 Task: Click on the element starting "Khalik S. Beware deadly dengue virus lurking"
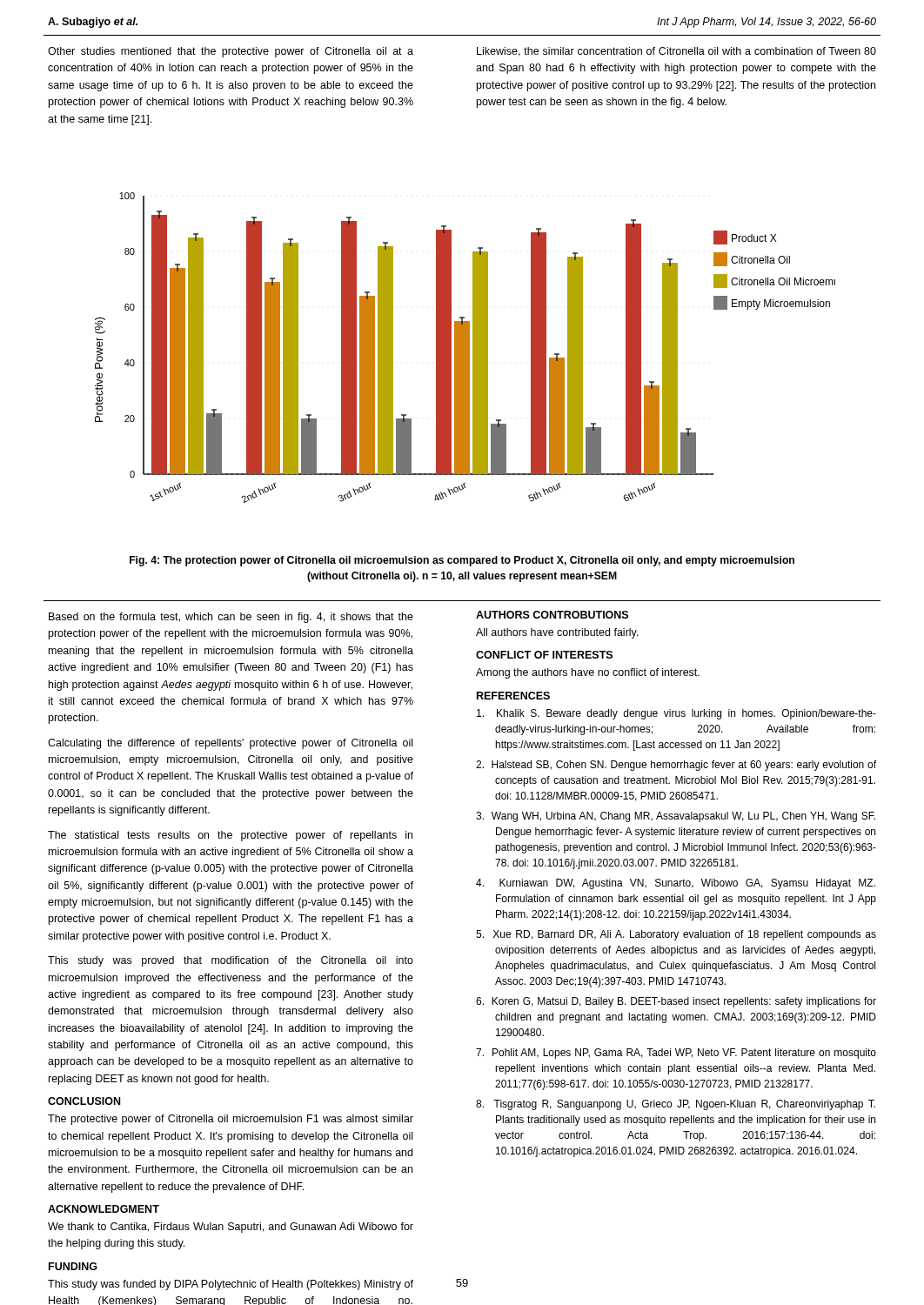click(x=676, y=714)
